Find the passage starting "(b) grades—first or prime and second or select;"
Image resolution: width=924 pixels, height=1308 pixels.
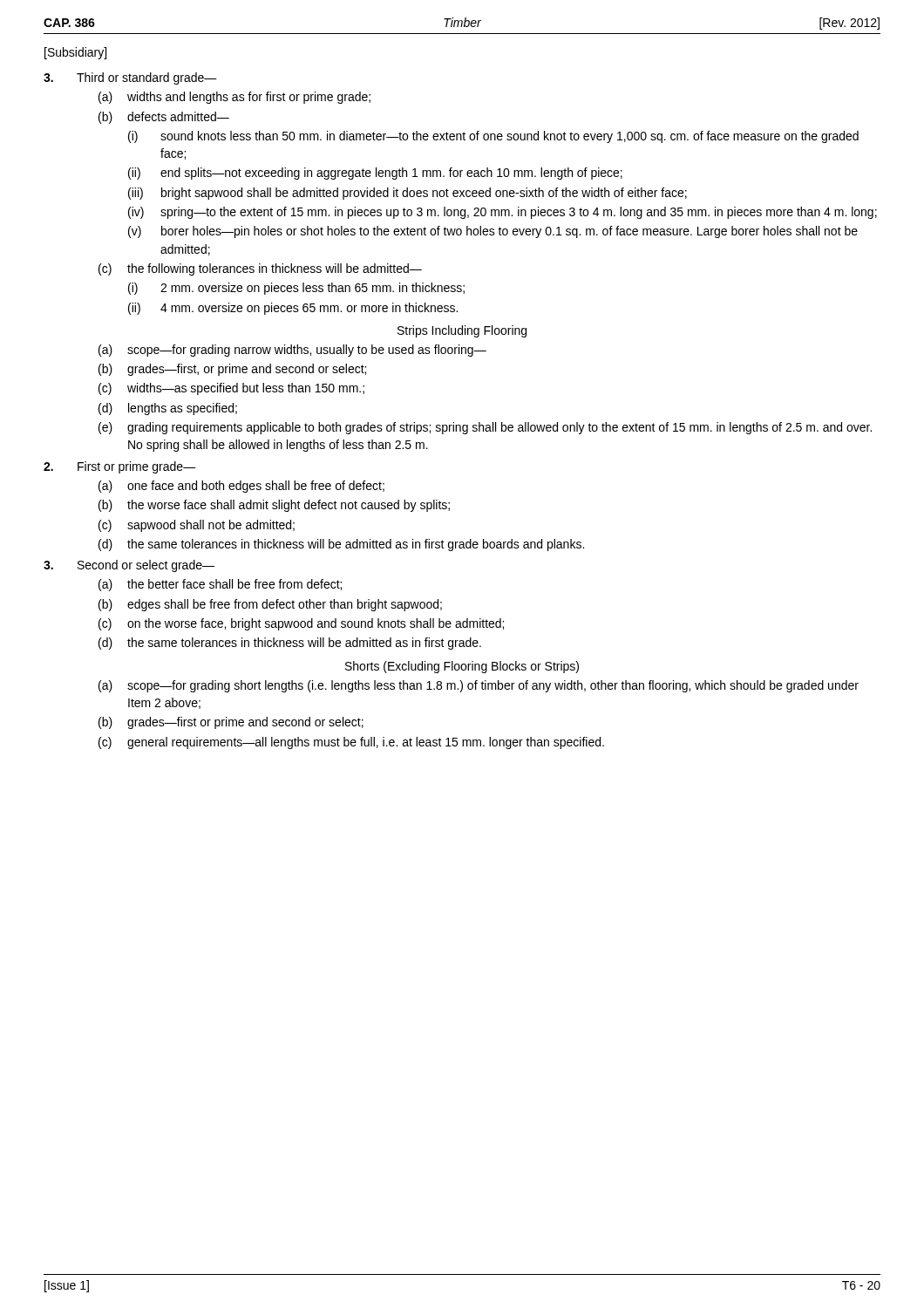(x=231, y=723)
